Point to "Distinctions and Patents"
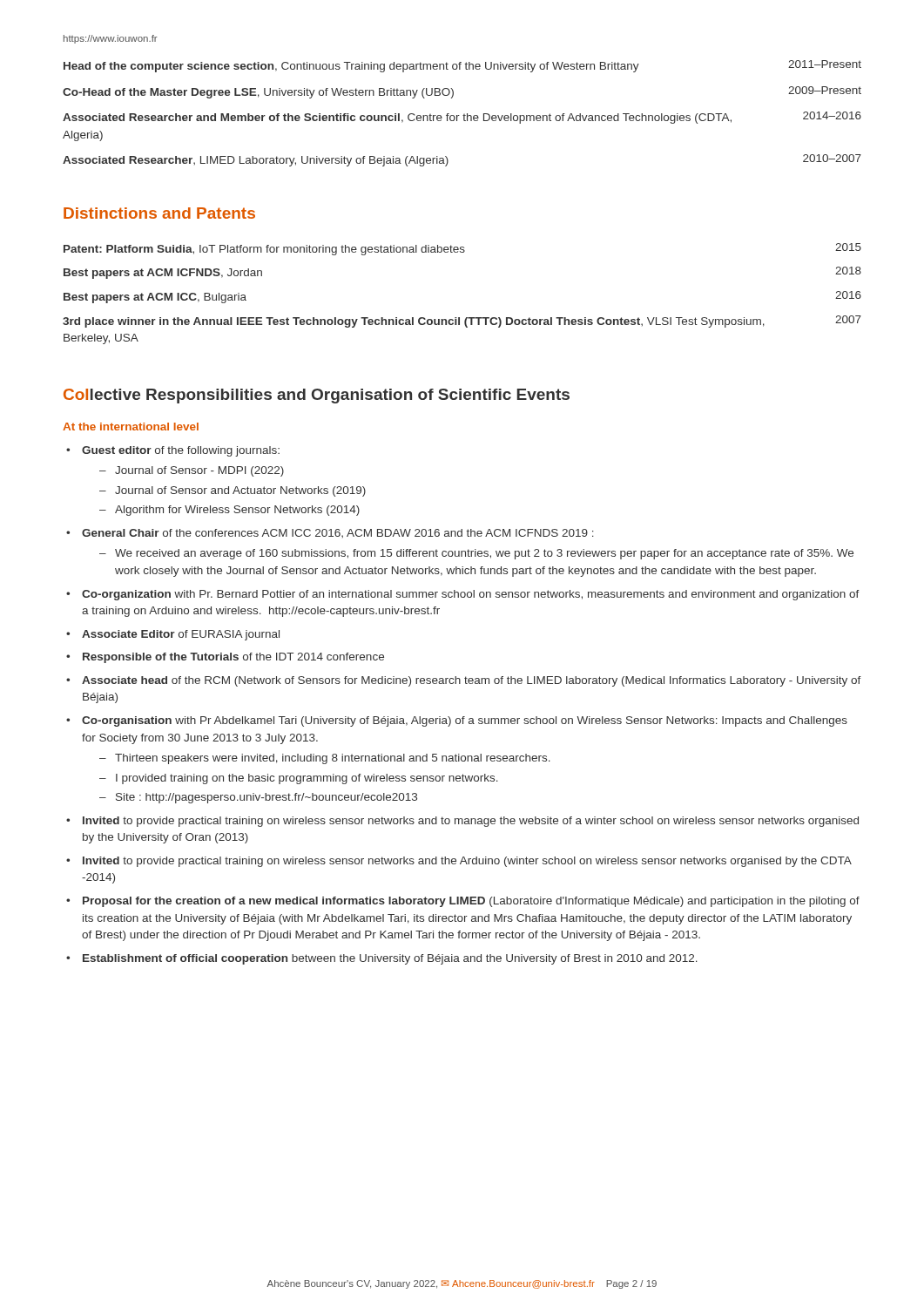This screenshot has width=924, height=1307. click(x=159, y=213)
